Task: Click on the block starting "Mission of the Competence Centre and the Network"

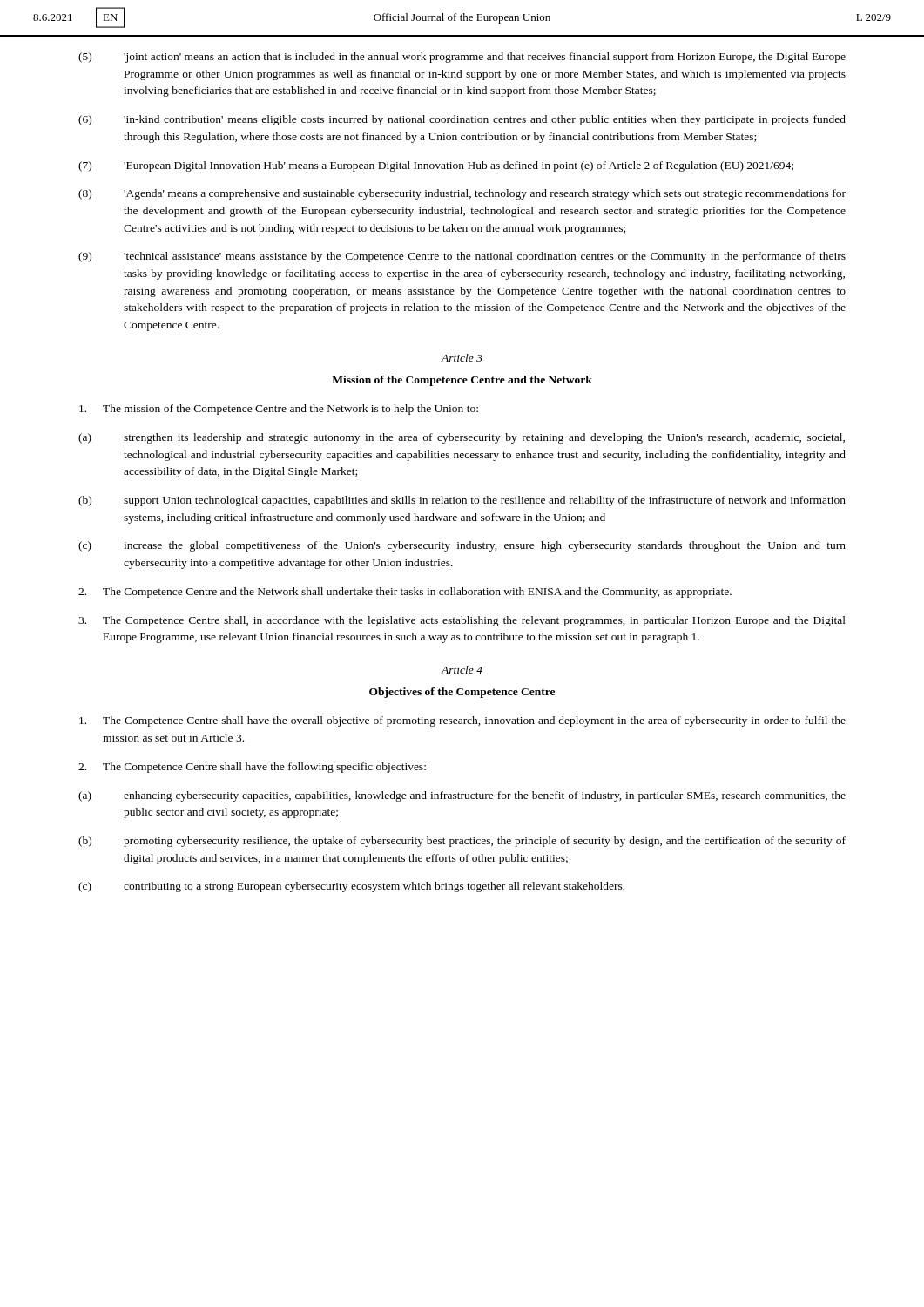Action: point(462,379)
